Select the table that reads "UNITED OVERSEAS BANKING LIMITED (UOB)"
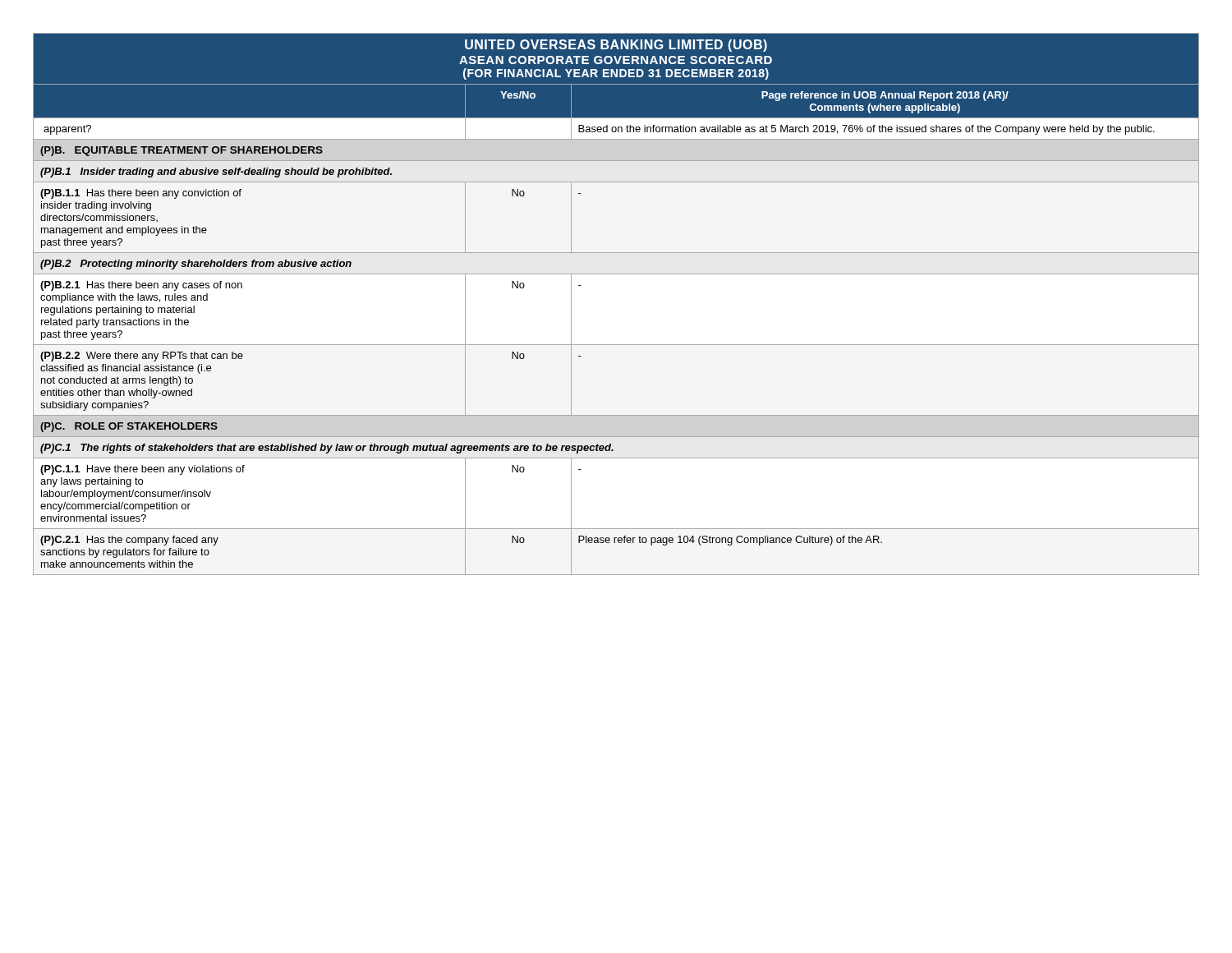1232x953 pixels. pyautogui.click(x=616, y=304)
